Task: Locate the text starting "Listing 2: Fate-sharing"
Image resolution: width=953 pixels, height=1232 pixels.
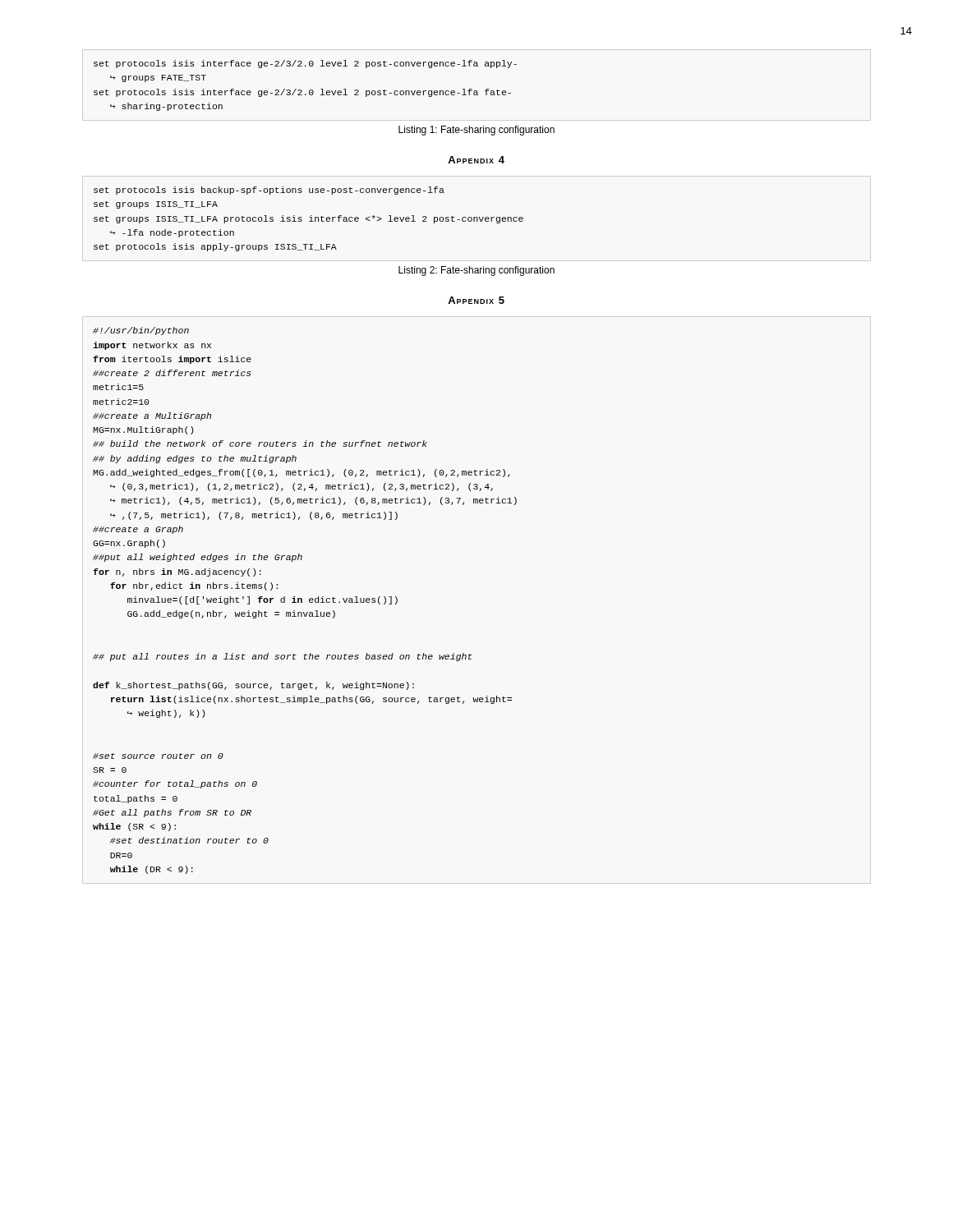Action: pyautogui.click(x=476, y=270)
